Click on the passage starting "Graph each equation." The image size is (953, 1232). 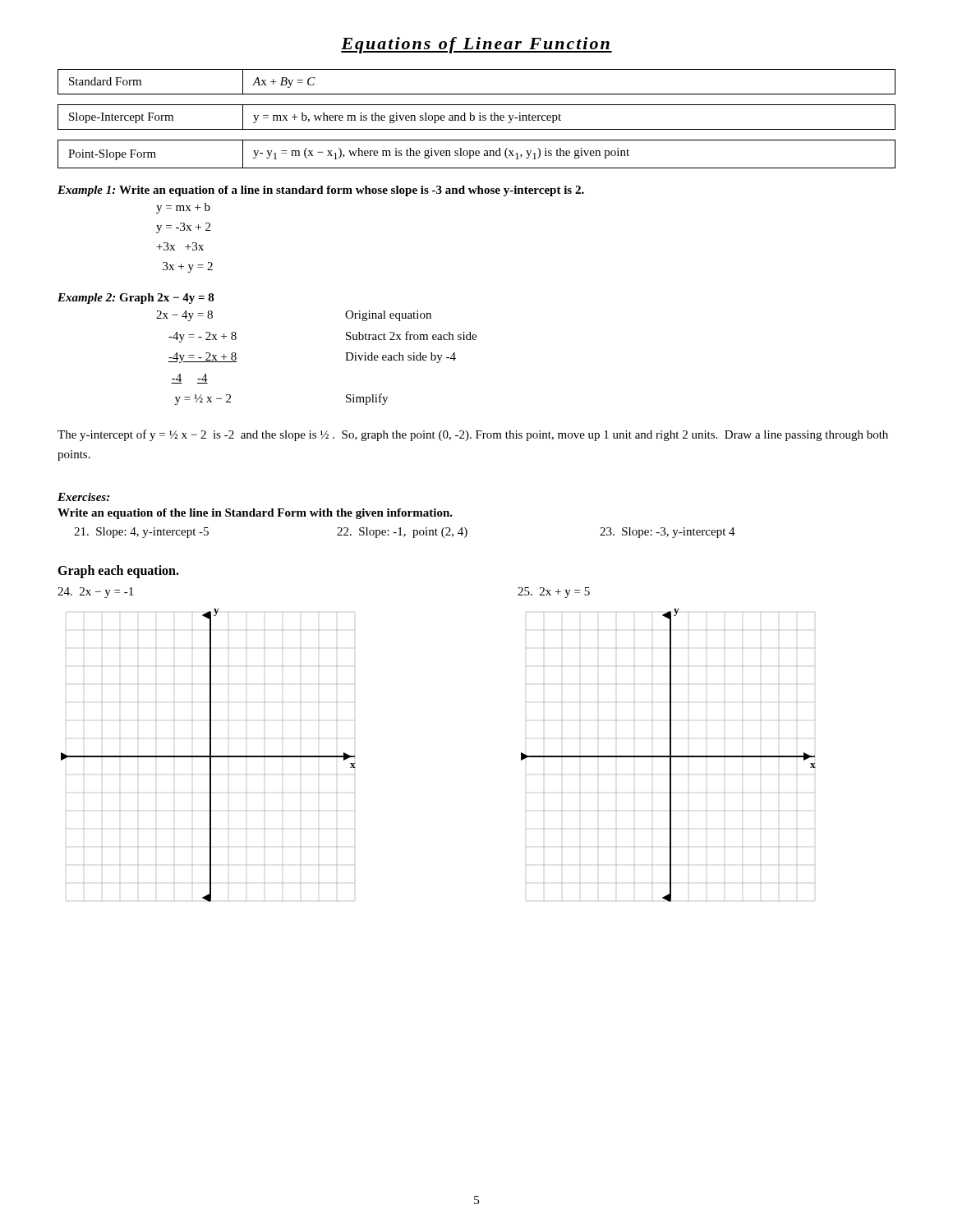pyautogui.click(x=118, y=572)
